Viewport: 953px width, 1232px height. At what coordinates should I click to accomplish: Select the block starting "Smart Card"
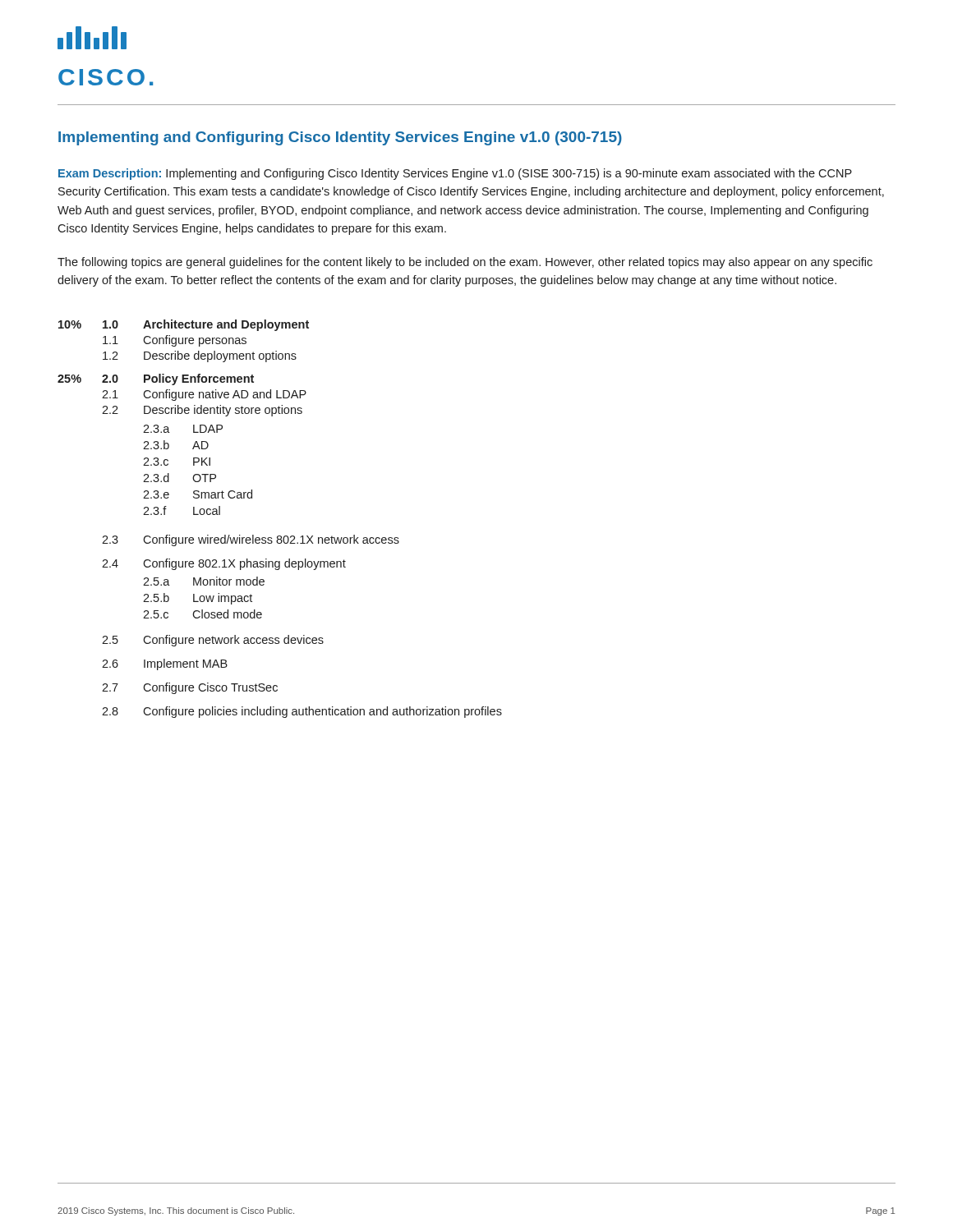tap(223, 494)
